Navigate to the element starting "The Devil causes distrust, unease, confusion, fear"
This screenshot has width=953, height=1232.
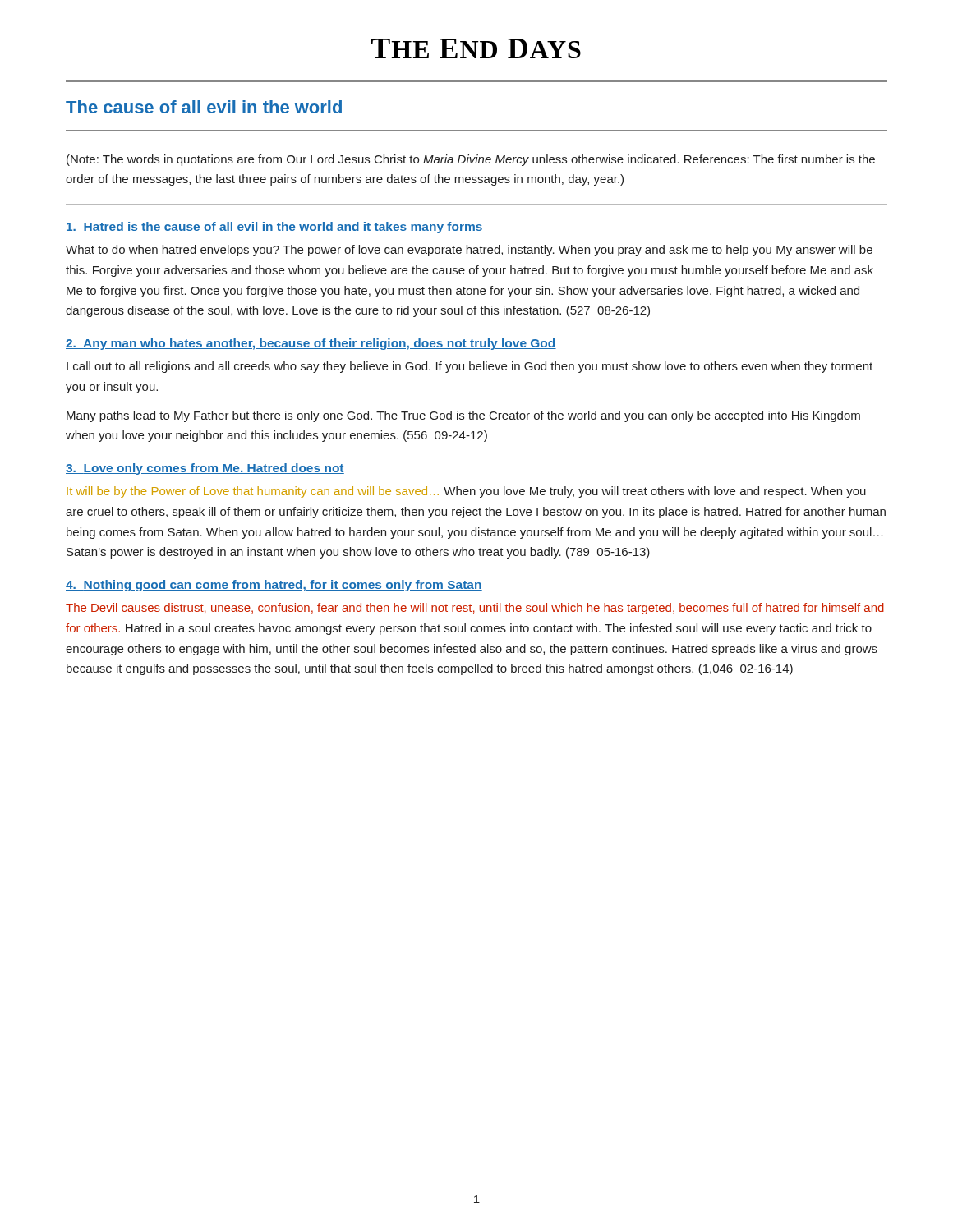click(x=476, y=639)
